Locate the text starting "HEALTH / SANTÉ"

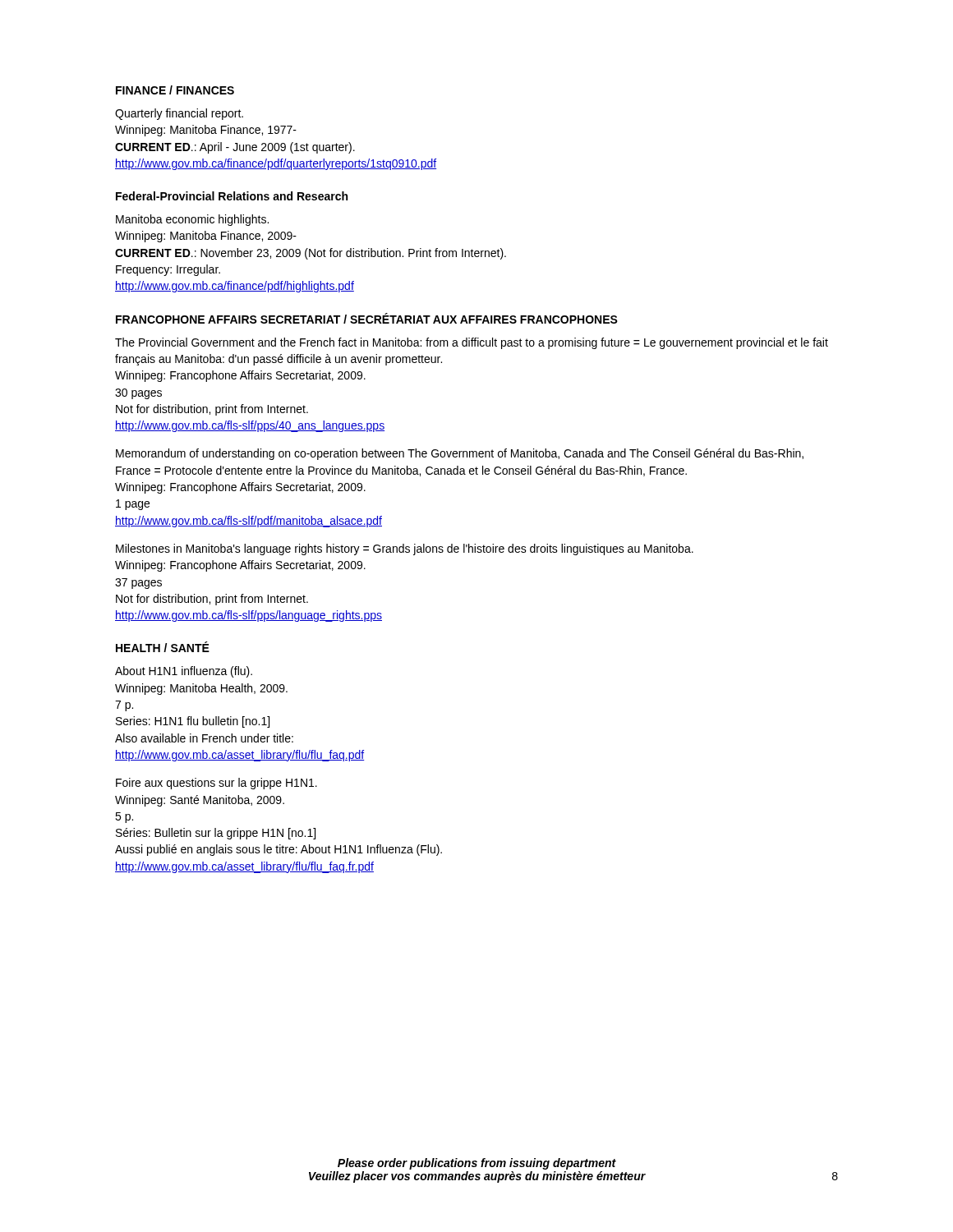(162, 648)
